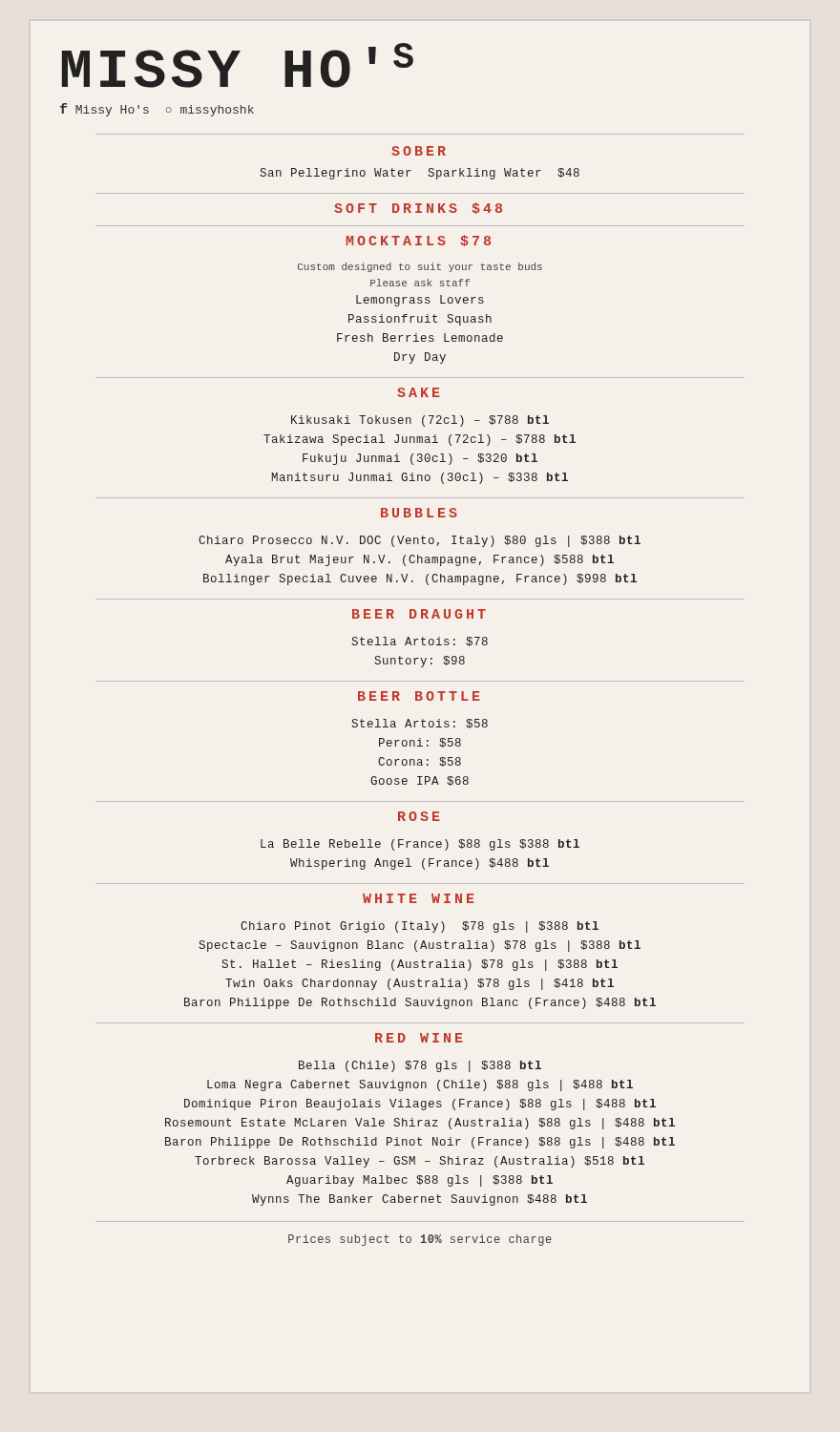Locate the text "f Missy Ho's ○ missyhoshk"
Image resolution: width=840 pixels, height=1432 pixels.
pos(157,111)
